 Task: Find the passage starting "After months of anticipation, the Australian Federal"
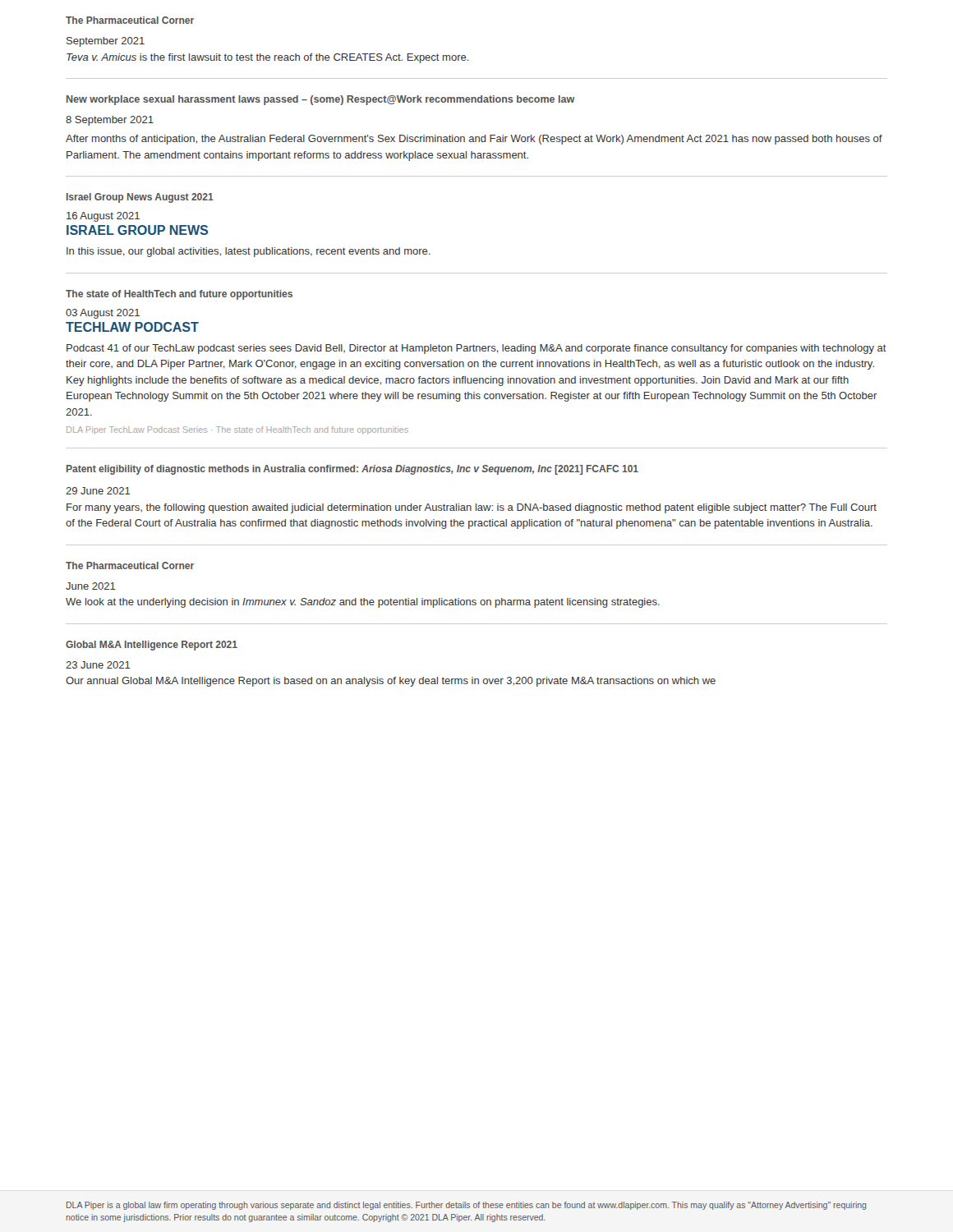click(x=474, y=146)
